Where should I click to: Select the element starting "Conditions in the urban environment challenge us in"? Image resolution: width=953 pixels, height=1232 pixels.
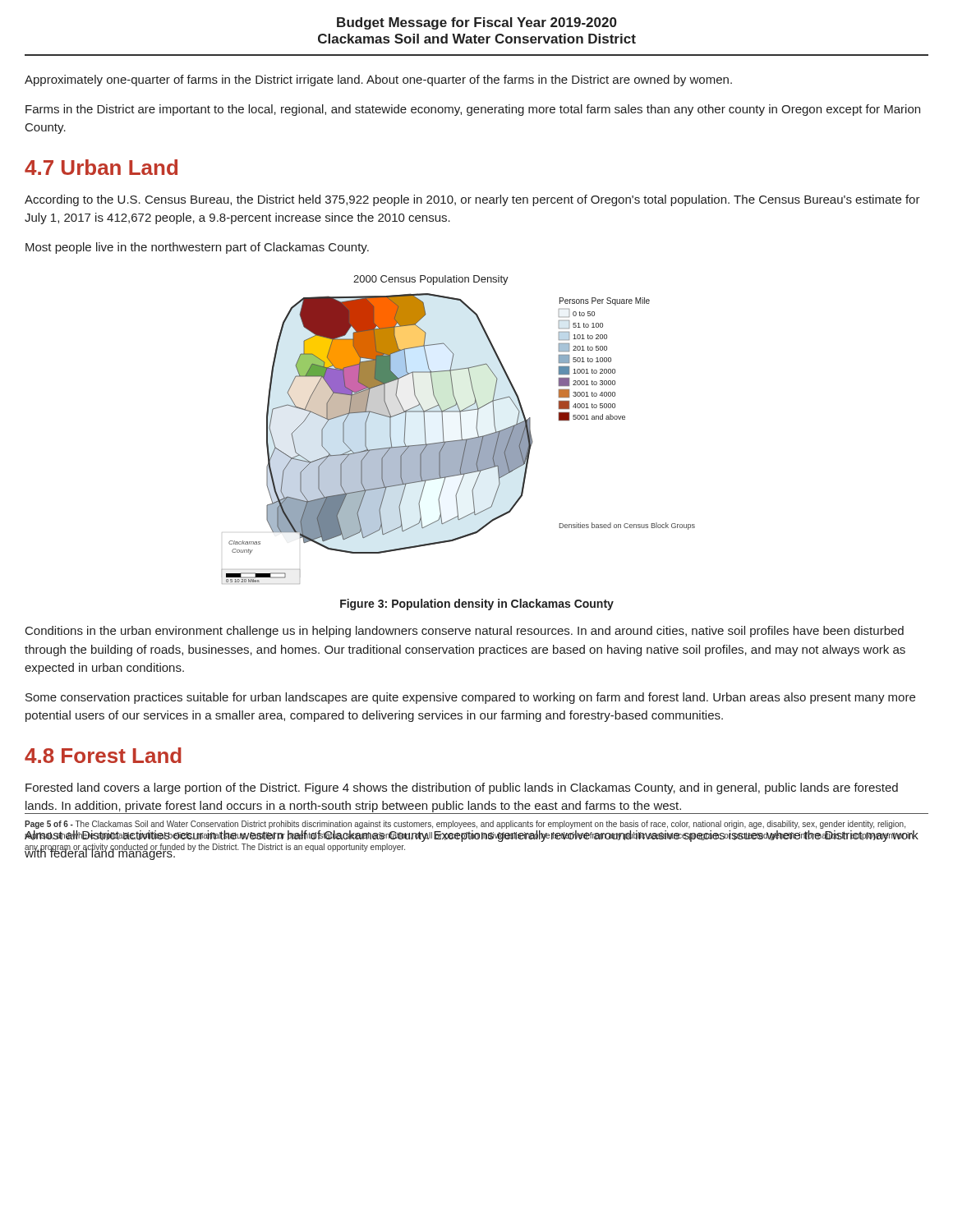point(465,649)
